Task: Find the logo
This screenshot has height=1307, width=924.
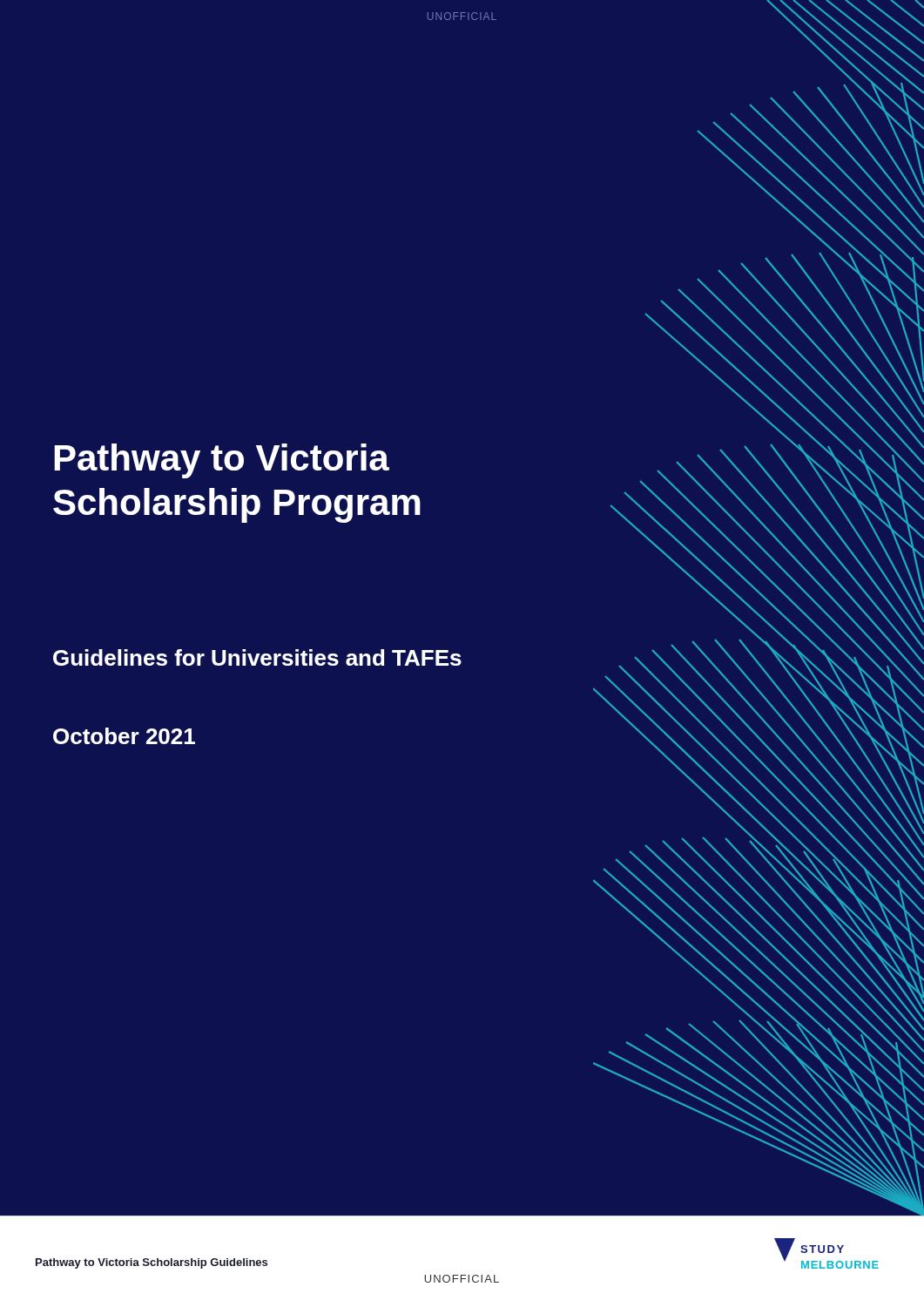Action: (819, 1262)
